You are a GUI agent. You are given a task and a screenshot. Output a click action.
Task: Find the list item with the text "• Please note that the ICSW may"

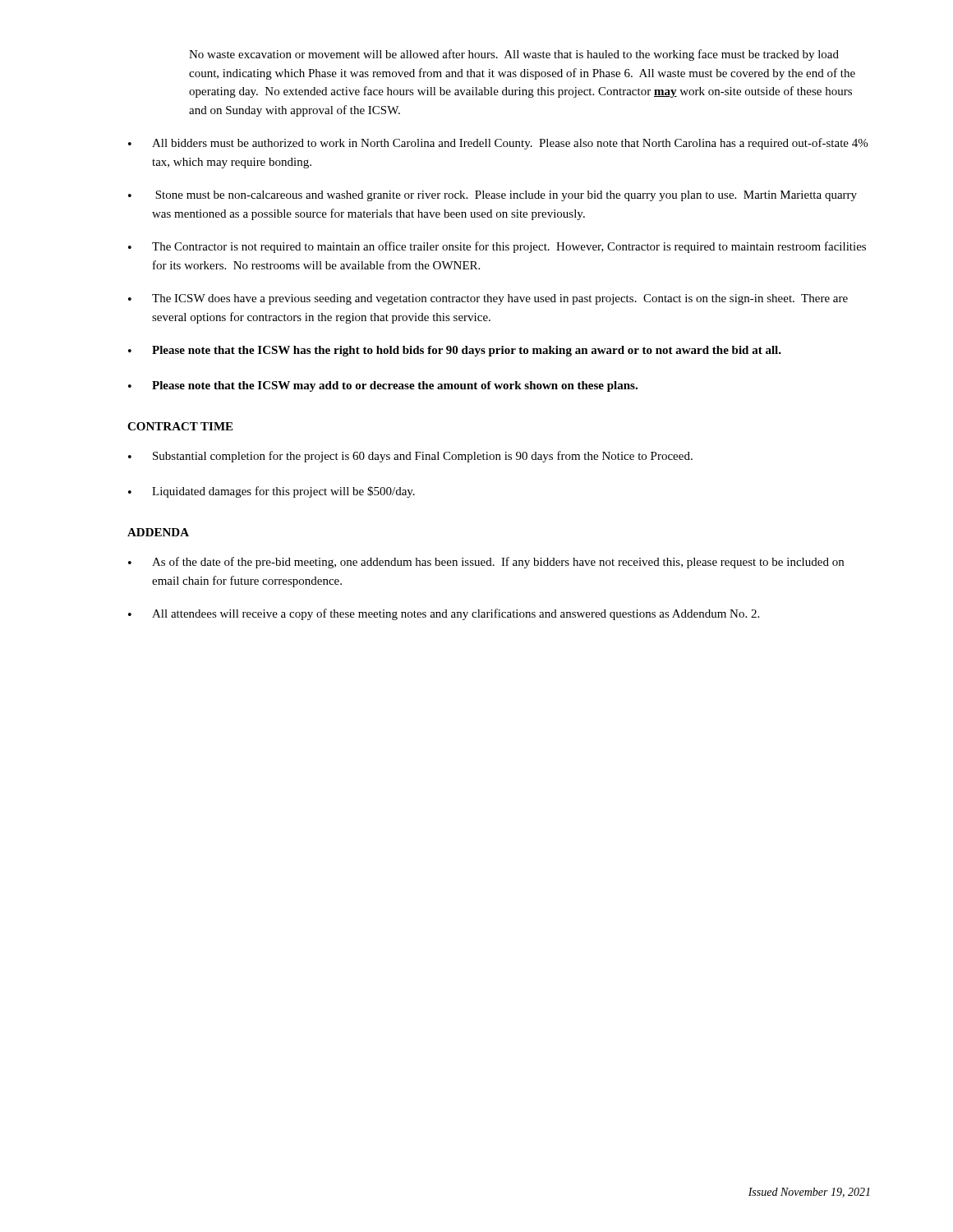tap(499, 386)
